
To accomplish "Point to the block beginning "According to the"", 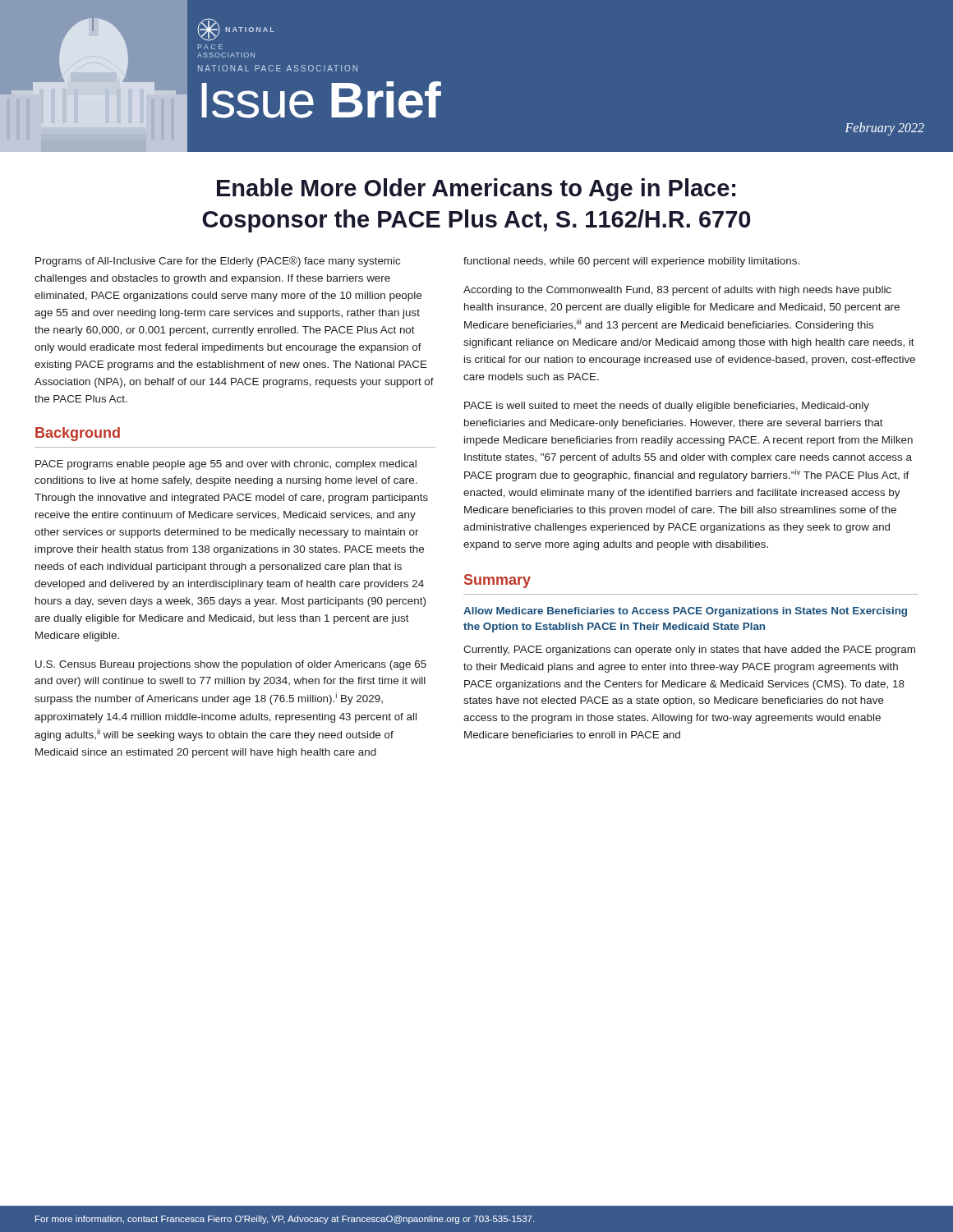I will [689, 333].
